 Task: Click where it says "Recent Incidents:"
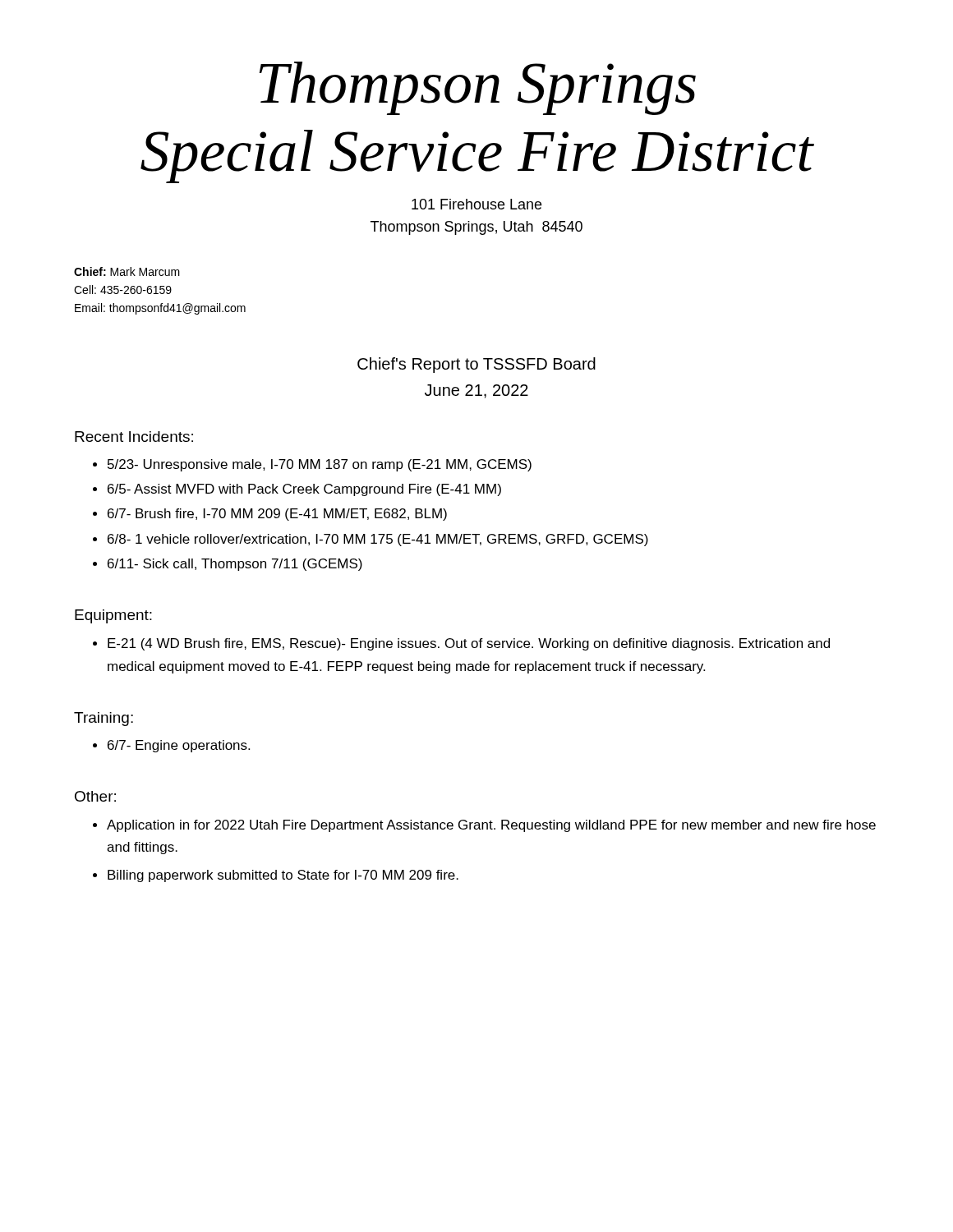pyautogui.click(x=134, y=436)
